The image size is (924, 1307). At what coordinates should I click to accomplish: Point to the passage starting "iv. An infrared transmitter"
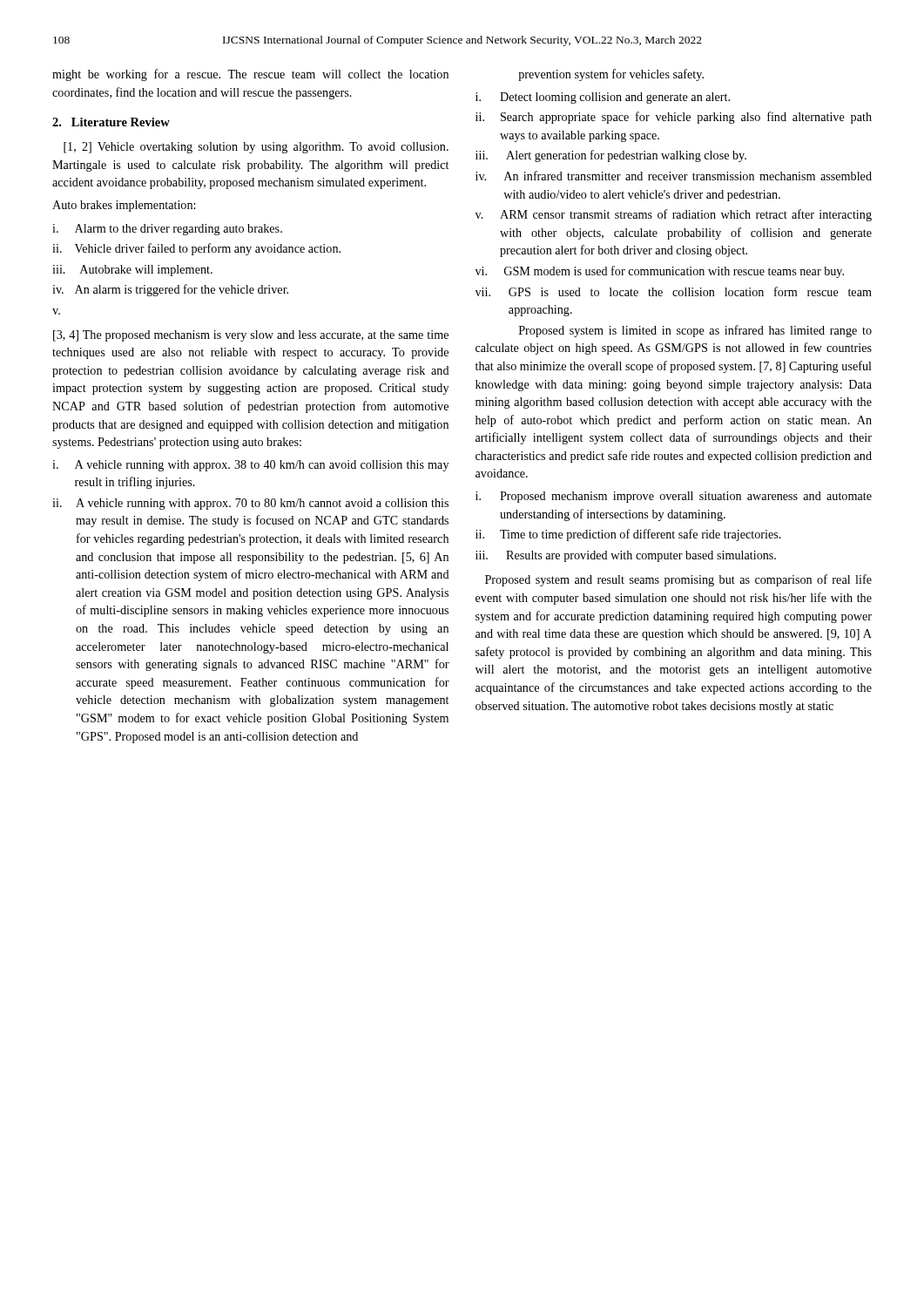[673, 185]
